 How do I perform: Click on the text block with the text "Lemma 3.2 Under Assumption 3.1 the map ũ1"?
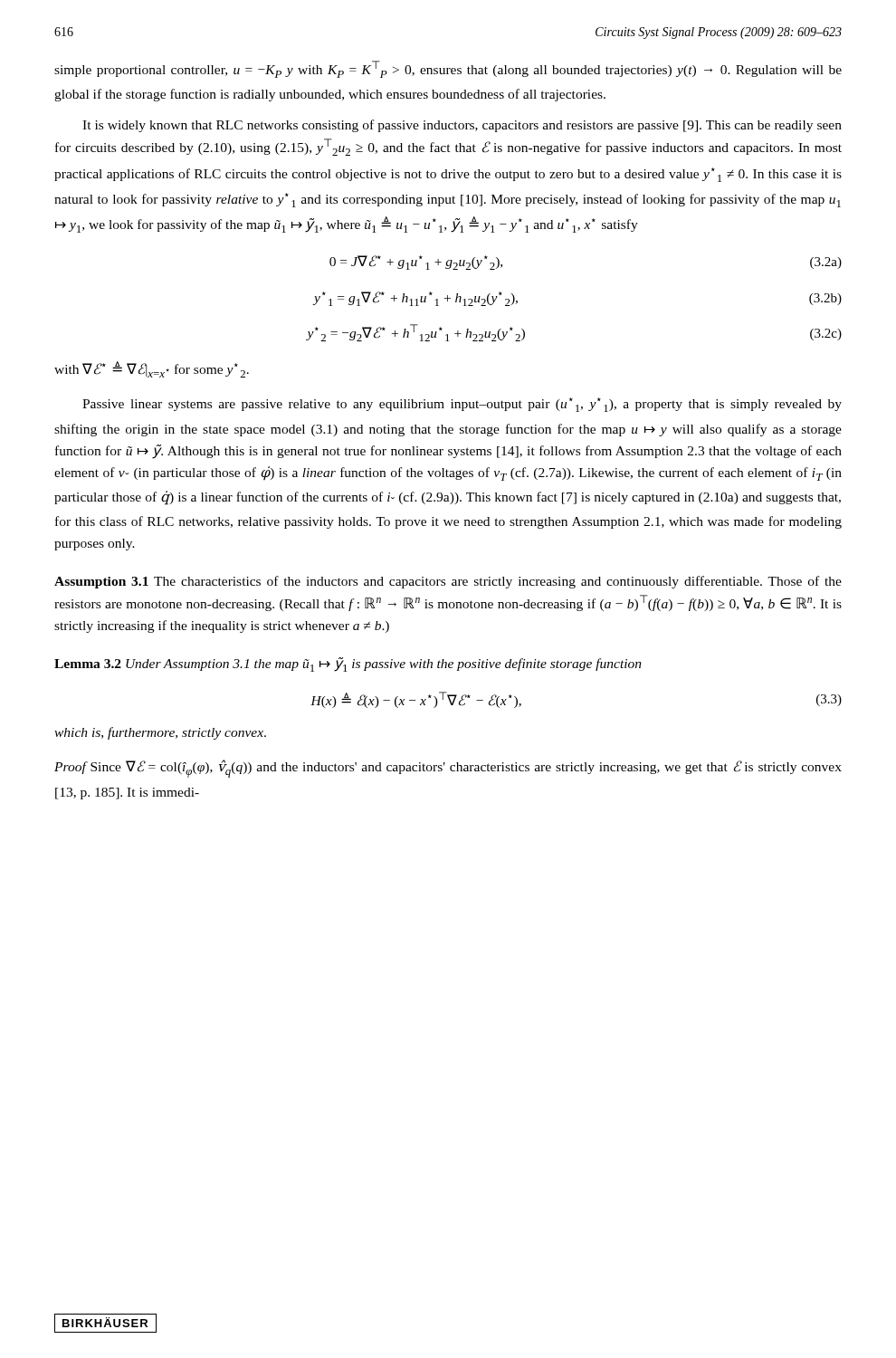448,665
